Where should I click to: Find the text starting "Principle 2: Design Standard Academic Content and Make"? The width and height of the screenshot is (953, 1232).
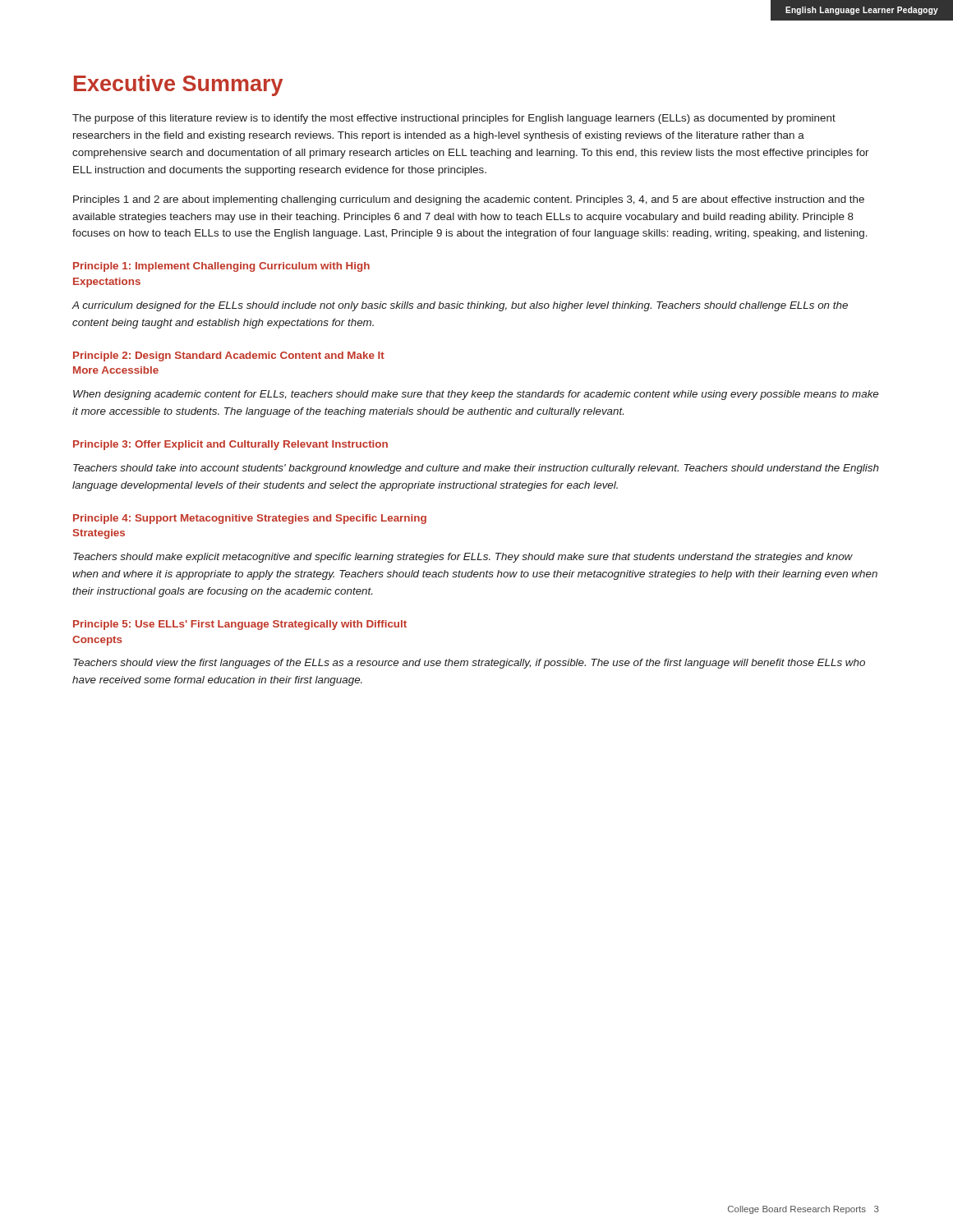228,363
